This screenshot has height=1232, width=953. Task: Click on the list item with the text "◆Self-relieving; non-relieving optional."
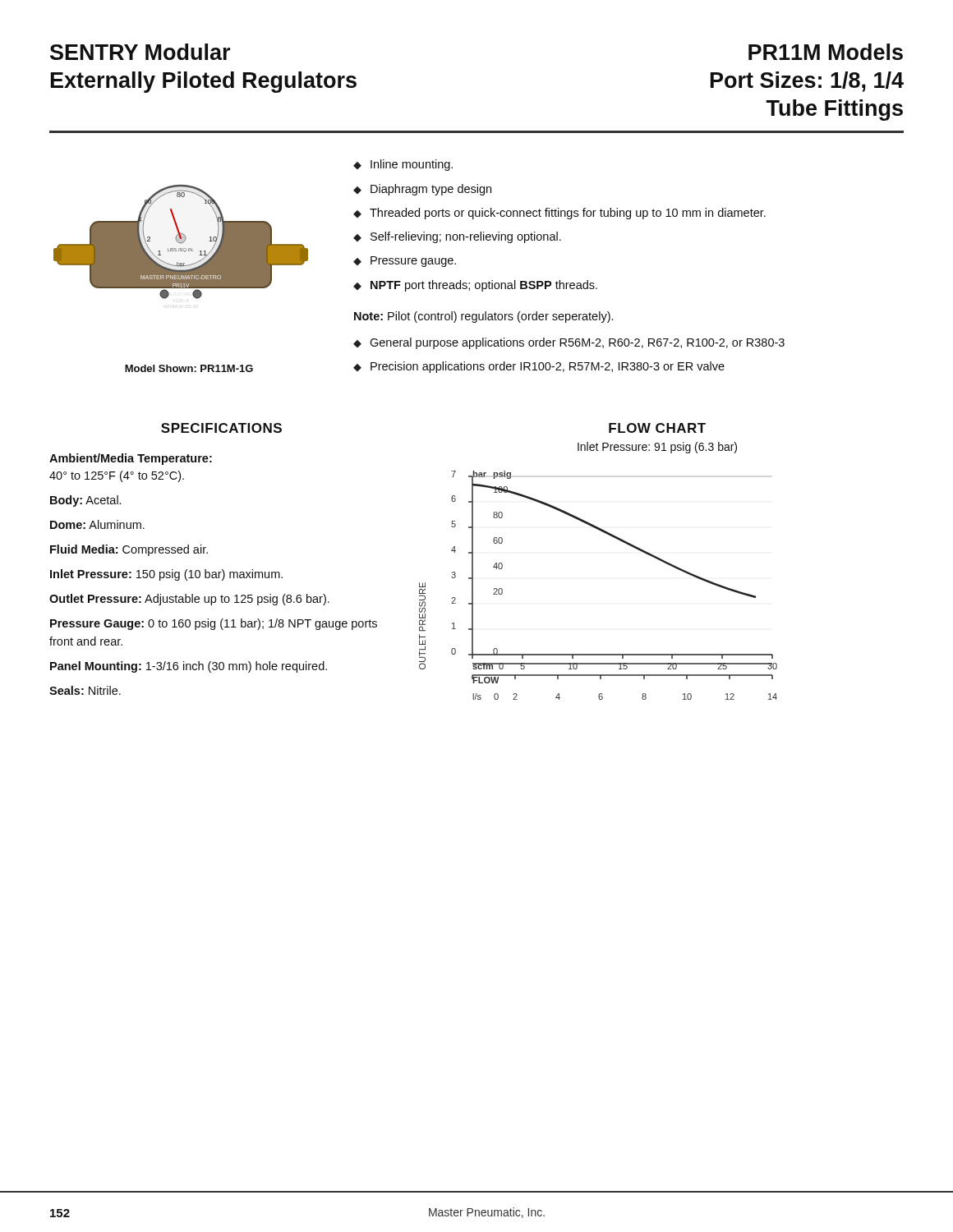[x=457, y=237]
